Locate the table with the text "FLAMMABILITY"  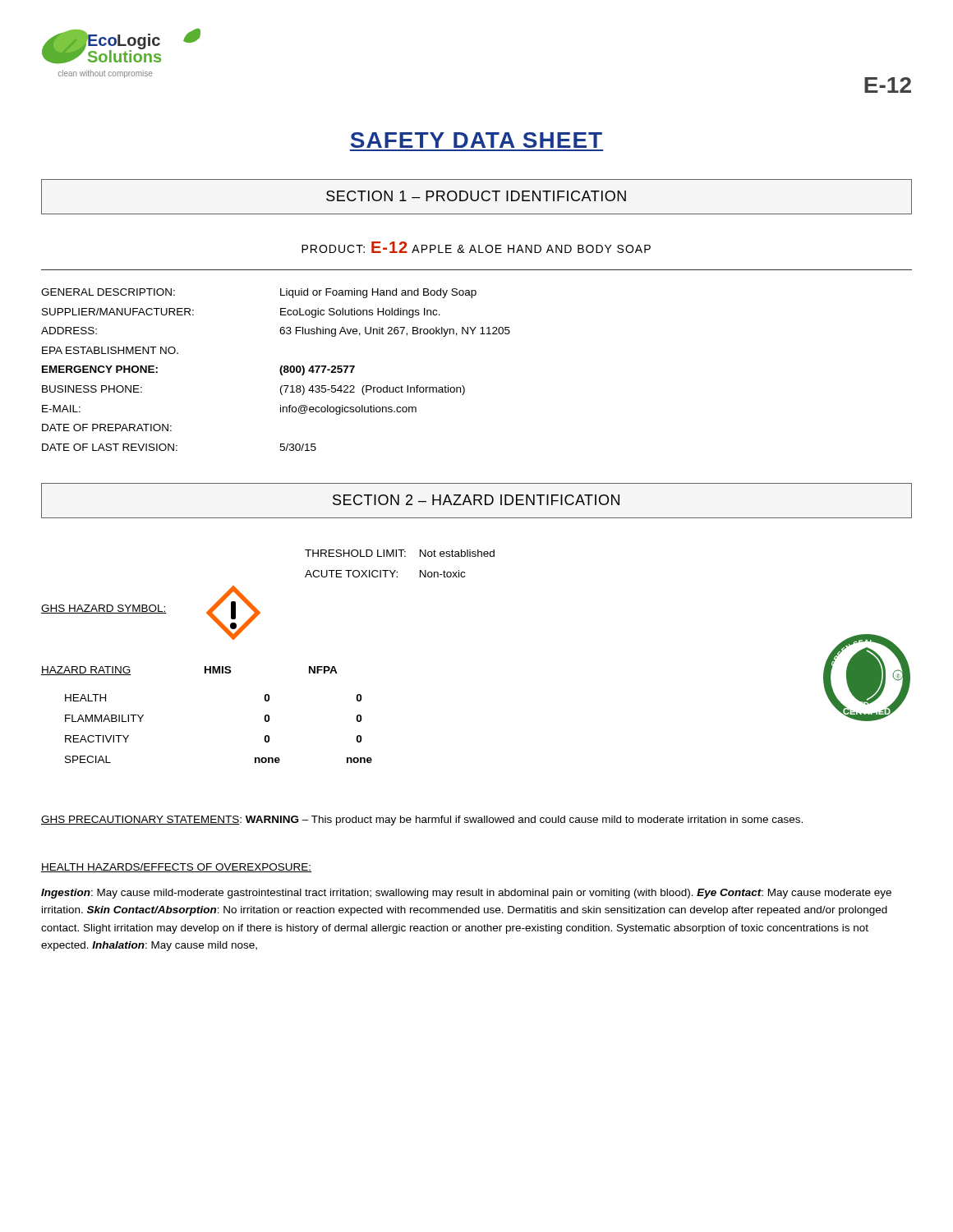[x=223, y=729]
